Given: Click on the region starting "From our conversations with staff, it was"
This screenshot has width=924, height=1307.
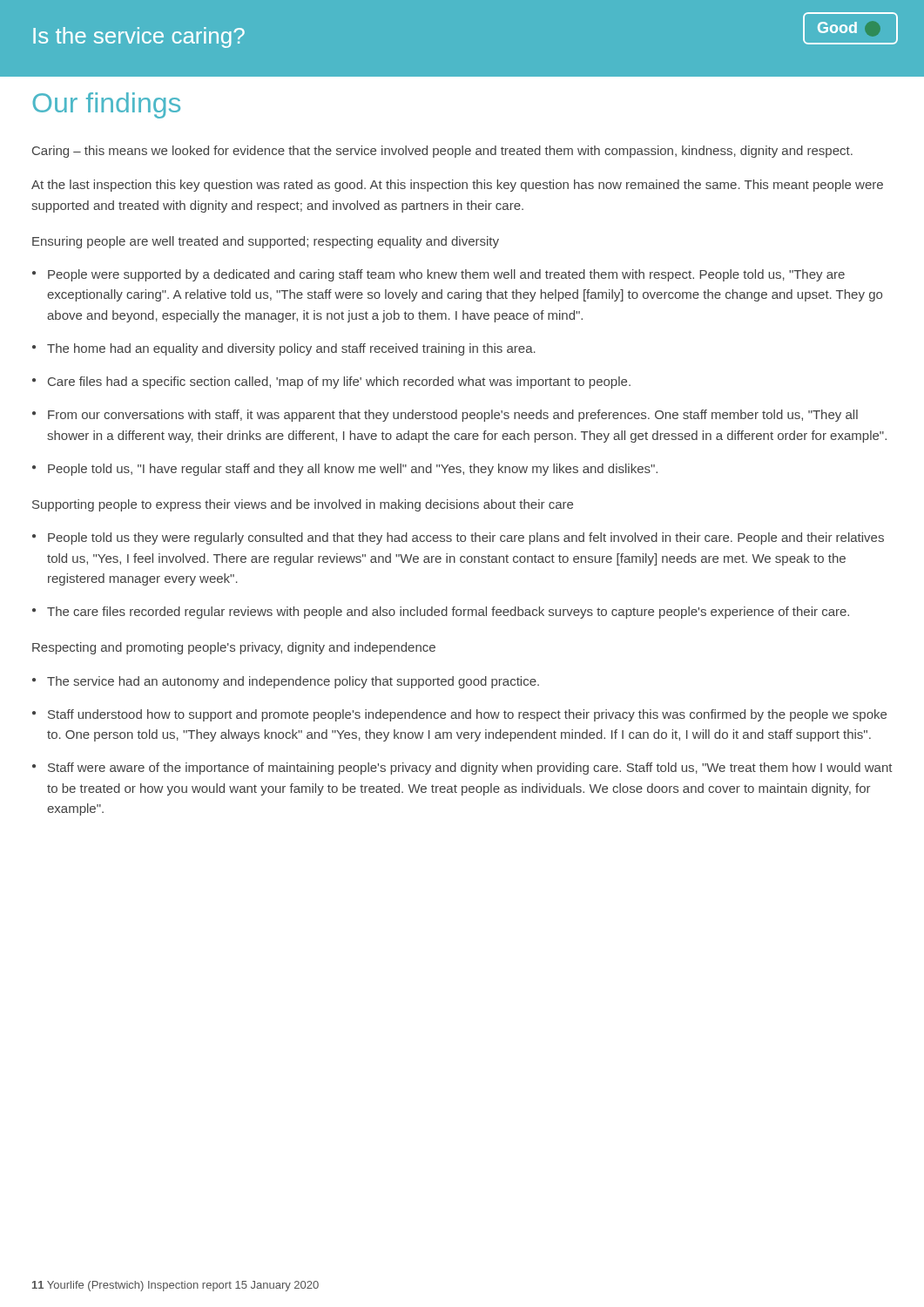Looking at the screenshot, I should (x=462, y=425).
